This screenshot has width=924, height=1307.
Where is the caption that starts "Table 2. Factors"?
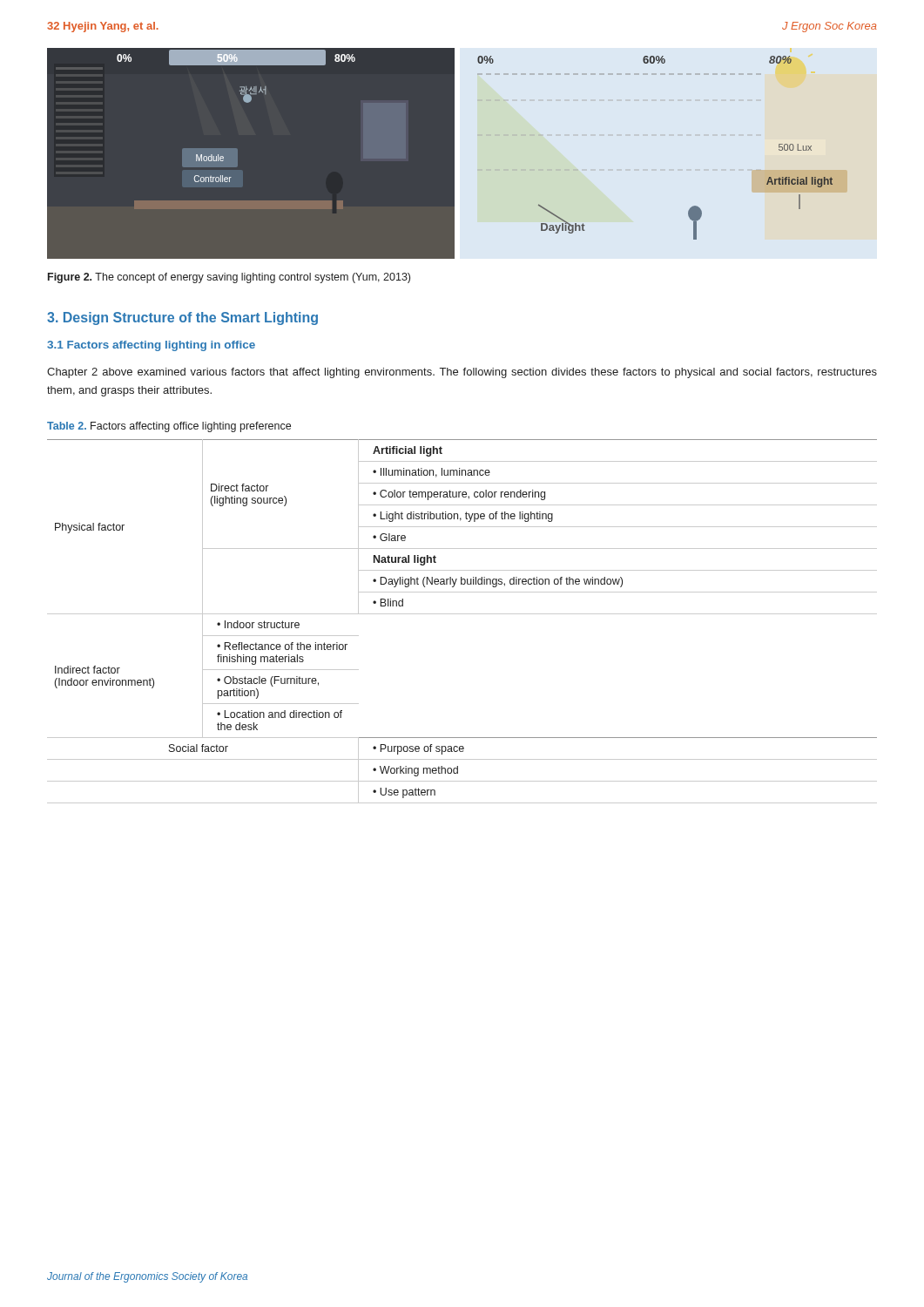click(169, 426)
